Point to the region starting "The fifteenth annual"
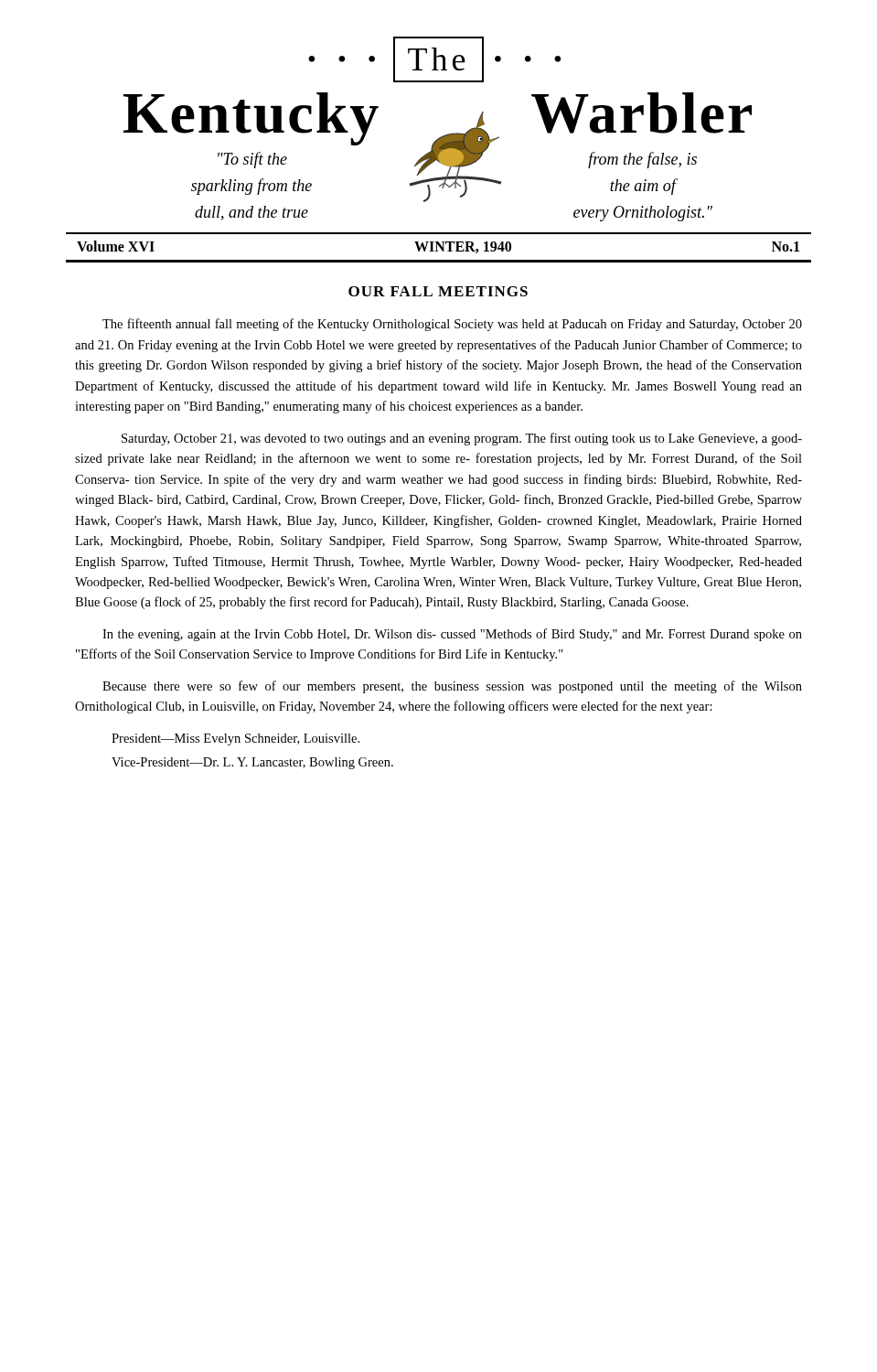Screen dimensions: 1372x877 [438, 365]
